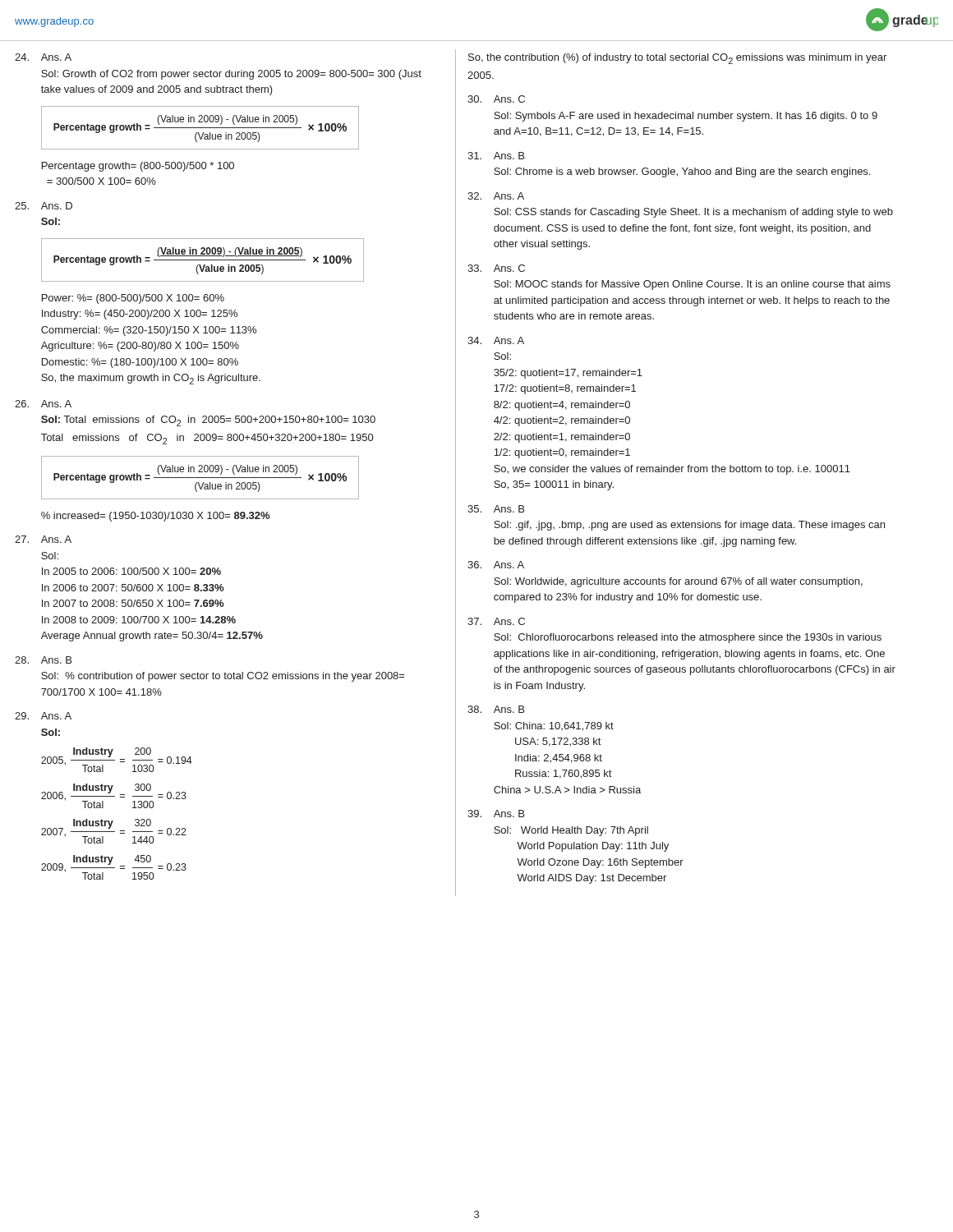
Task: Locate the list item containing "29. Ans. A Sol: 2005, IndustryTotal ="
Action: [x=43, y=716]
